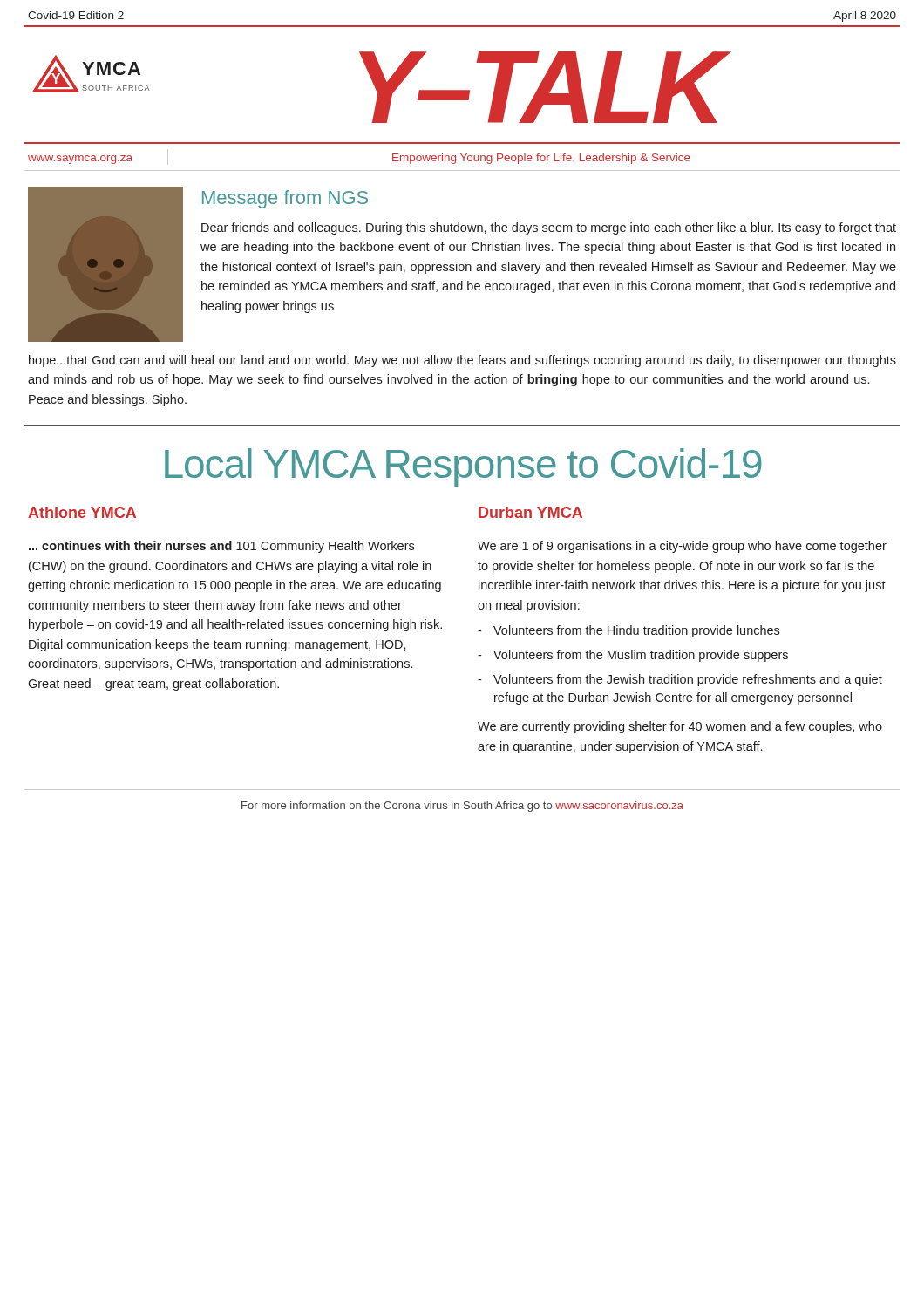The height and width of the screenshot is (1308, 924).
Task: Locate the element starting "Durban YMCA"
Action: 530,513
